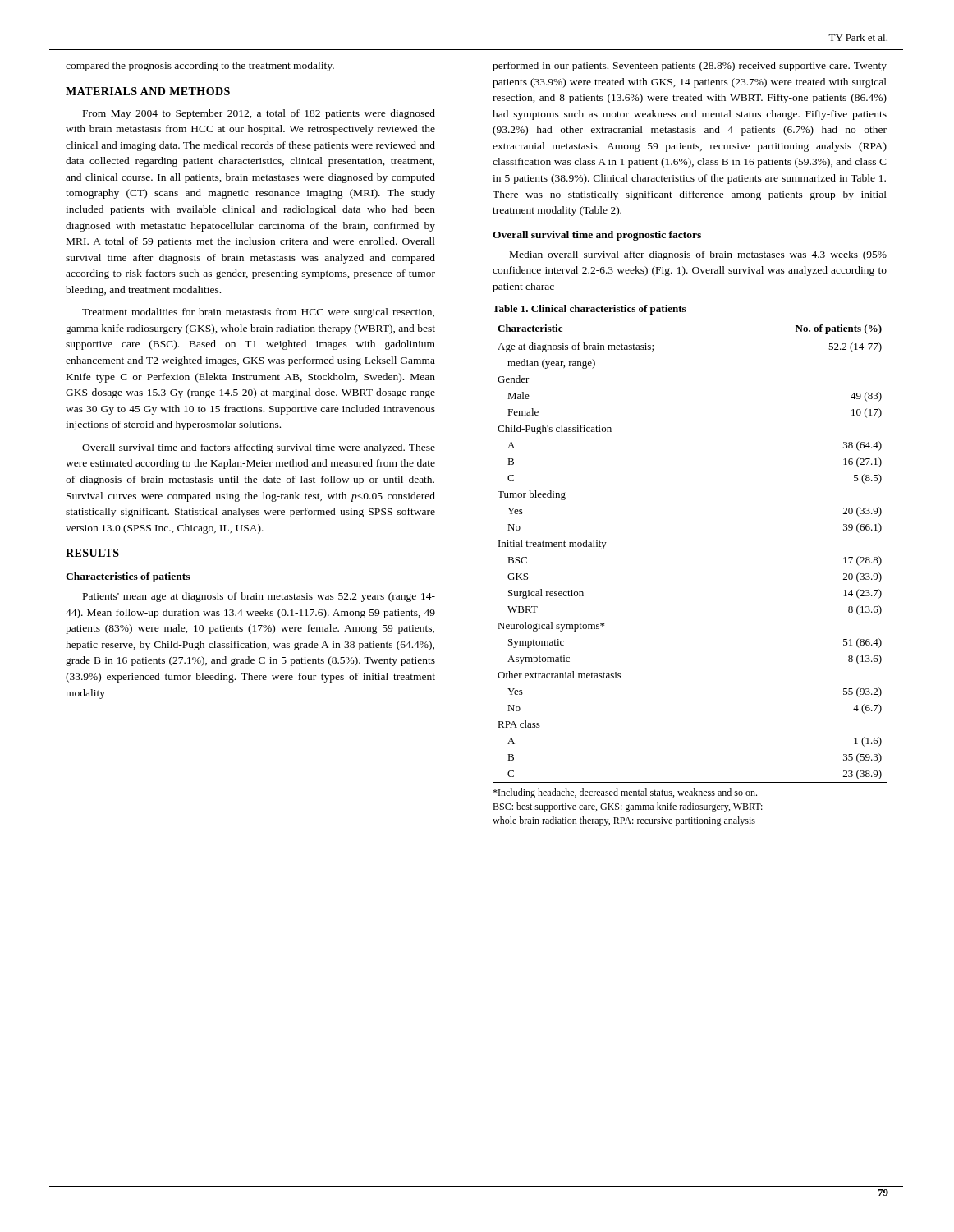Viewport: 954px width, 1232px height.
Task: Locate the block starting "Median overall survival after diagnosis"
Action: tap(690, 270)
